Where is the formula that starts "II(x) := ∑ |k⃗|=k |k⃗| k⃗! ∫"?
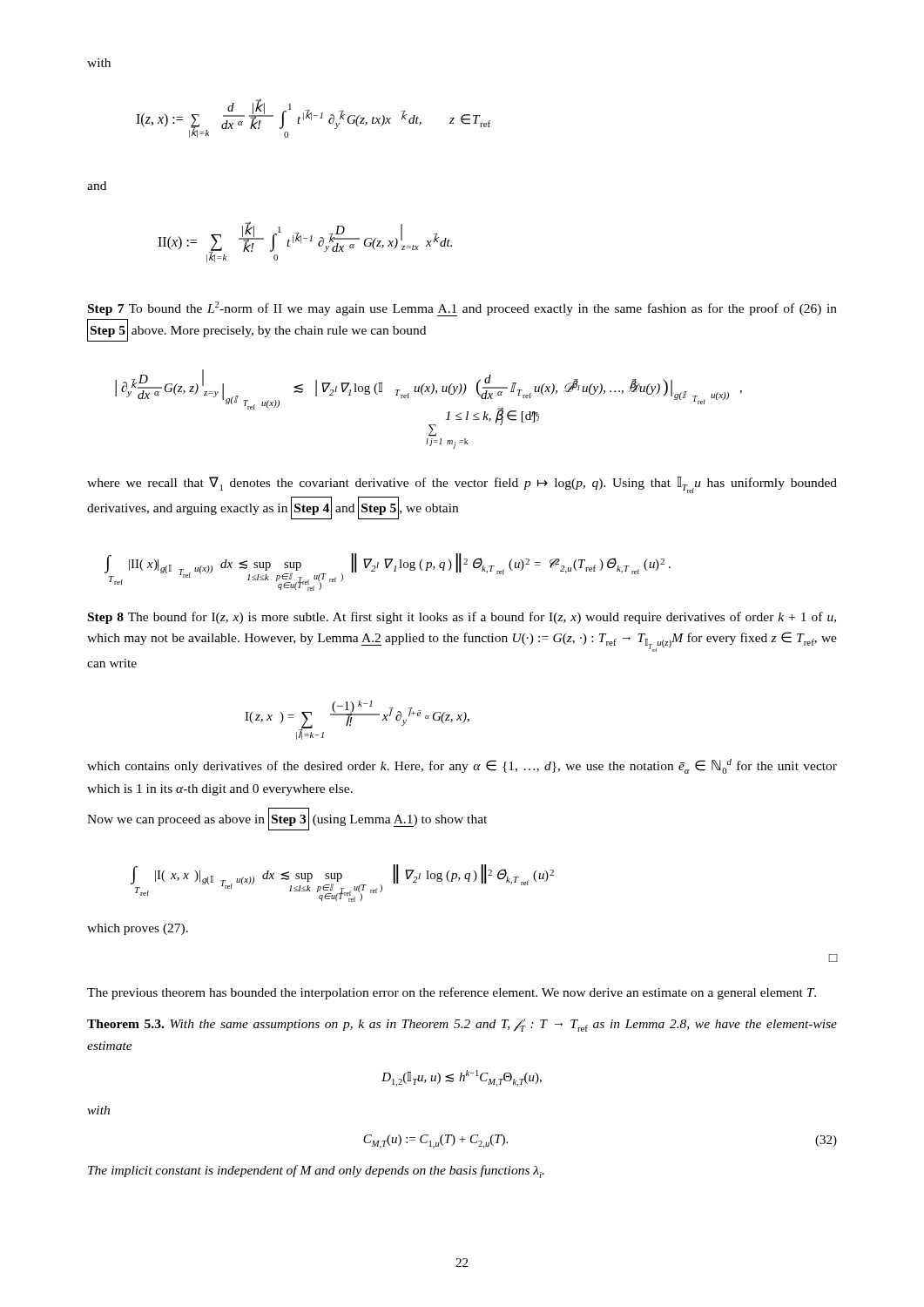This screenshot has height=1307, width=924. pos(462,240)
